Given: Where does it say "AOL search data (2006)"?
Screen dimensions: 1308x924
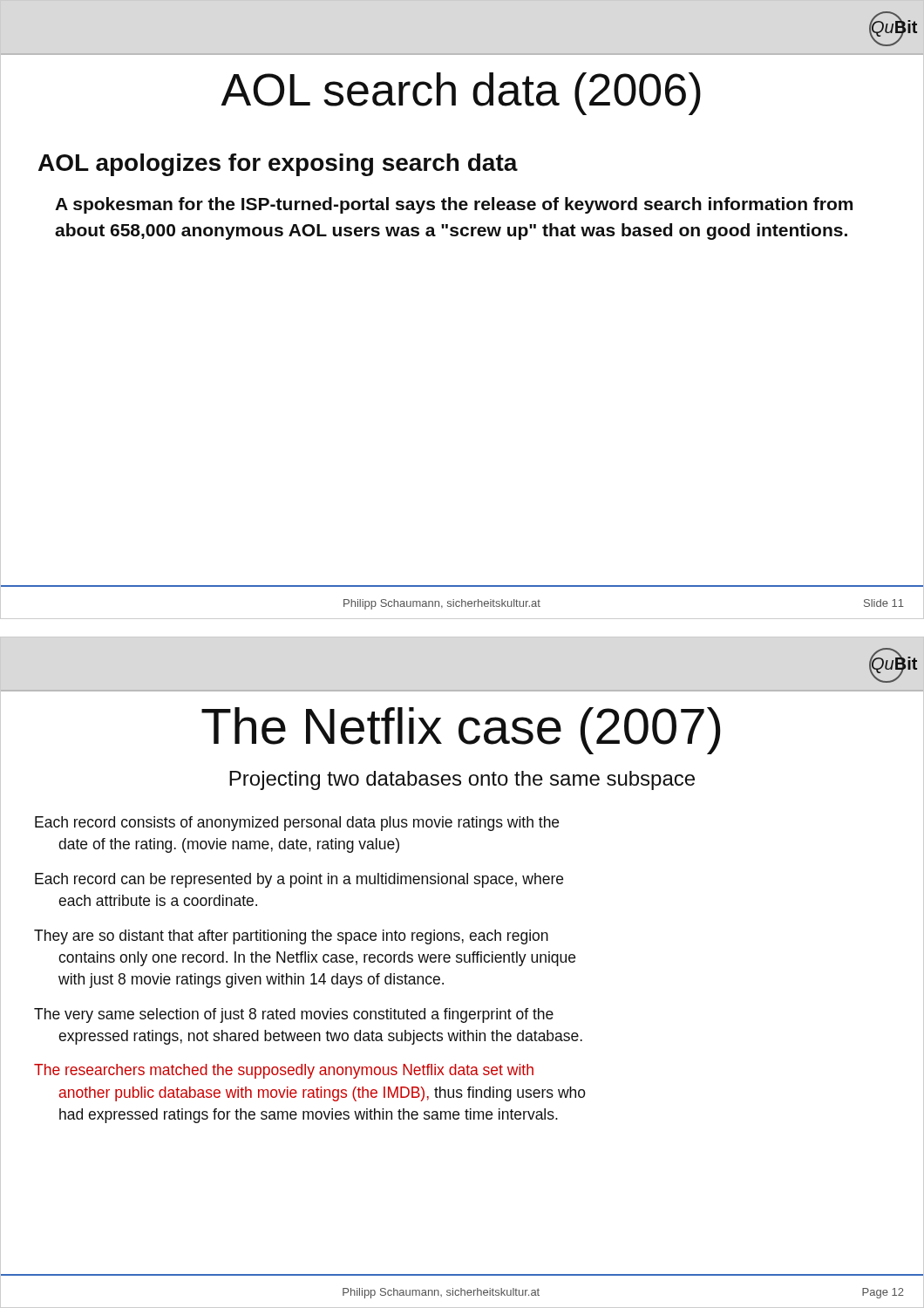Looking at the screenshot, I should click(x=462, y=90).
